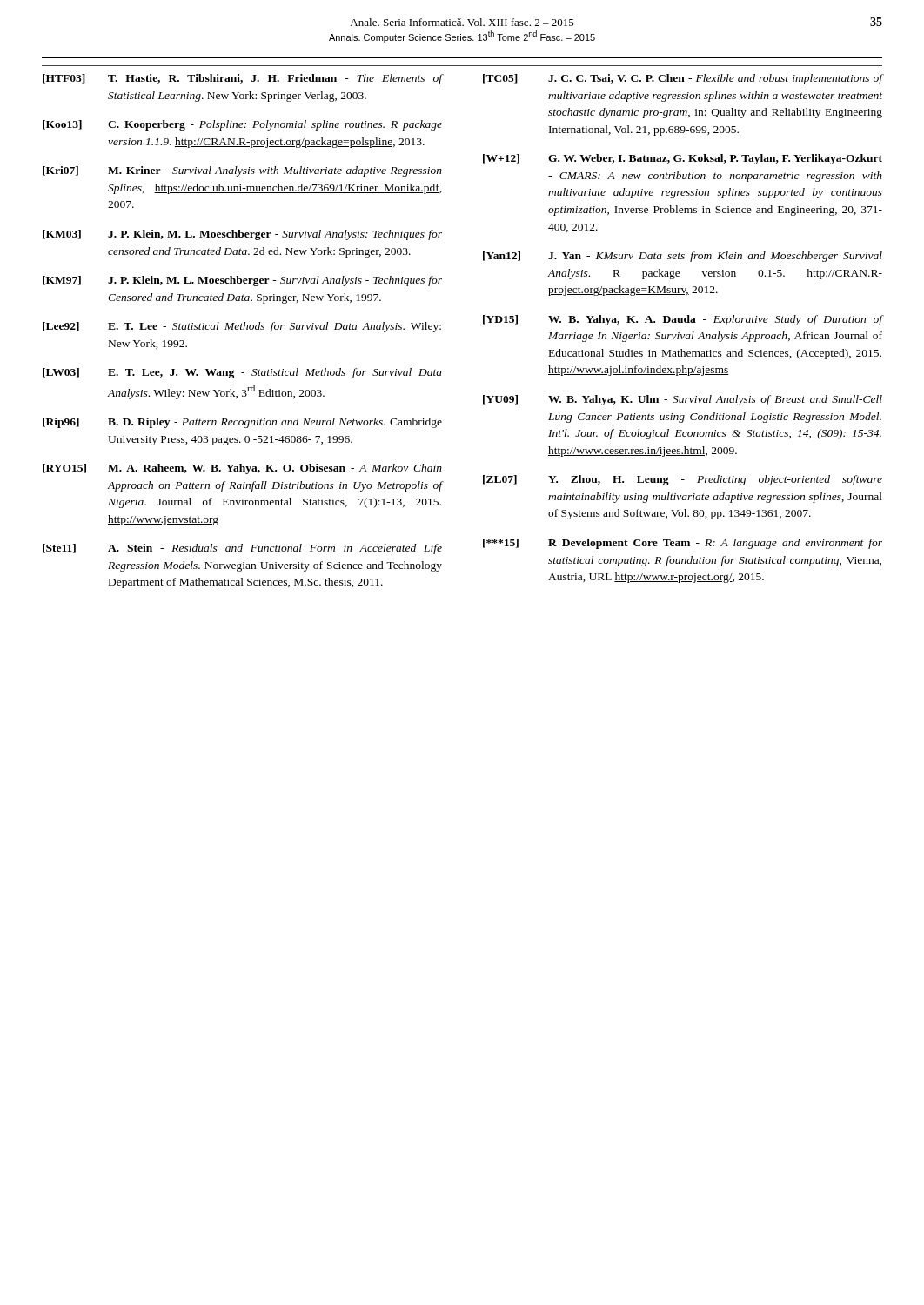
Task: Click on the passage starting "[YU09] W. B. Yahya, K. Ulm -"
Action: (682, 425)
